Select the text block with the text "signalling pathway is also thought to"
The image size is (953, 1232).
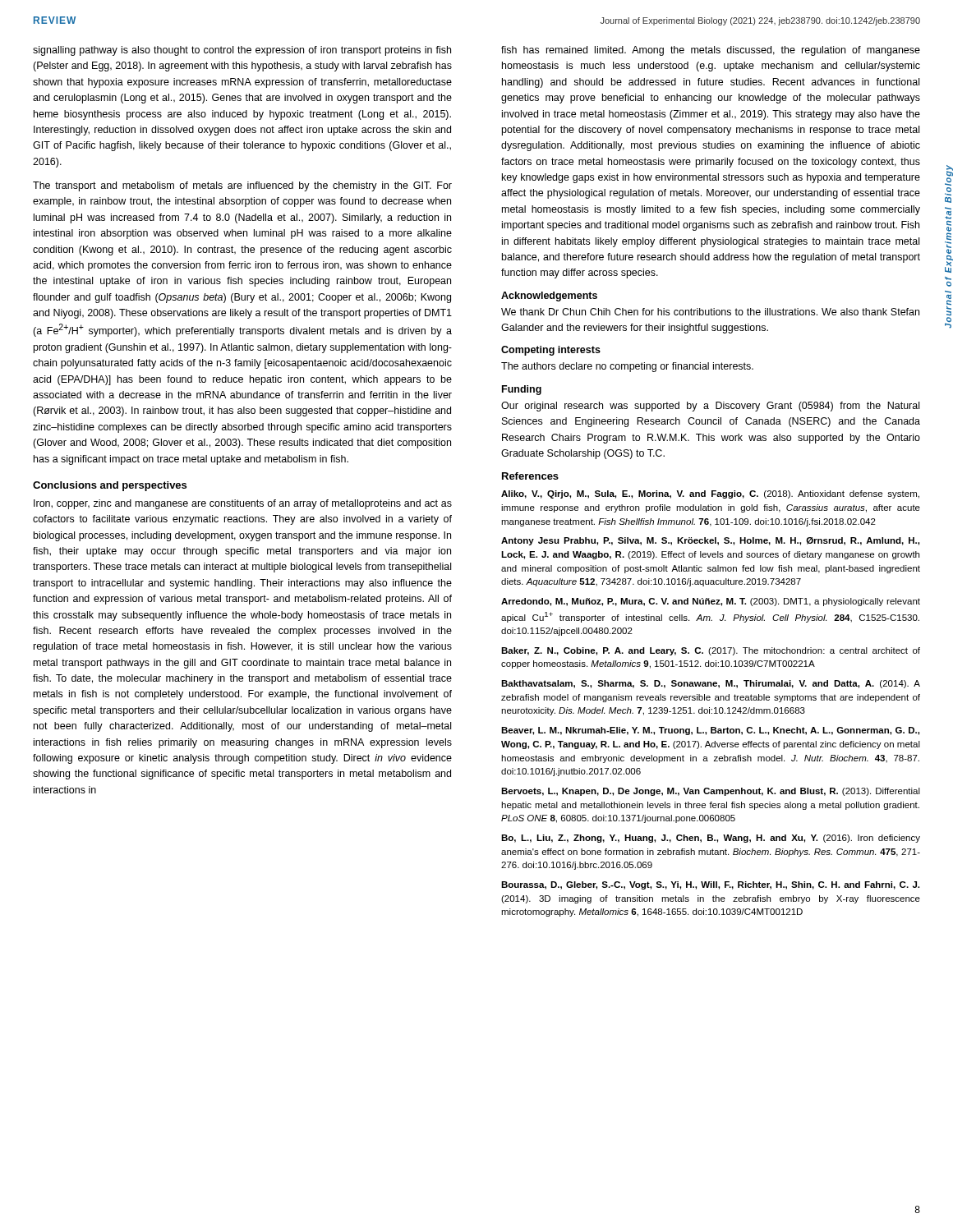[x=242, y=106]
